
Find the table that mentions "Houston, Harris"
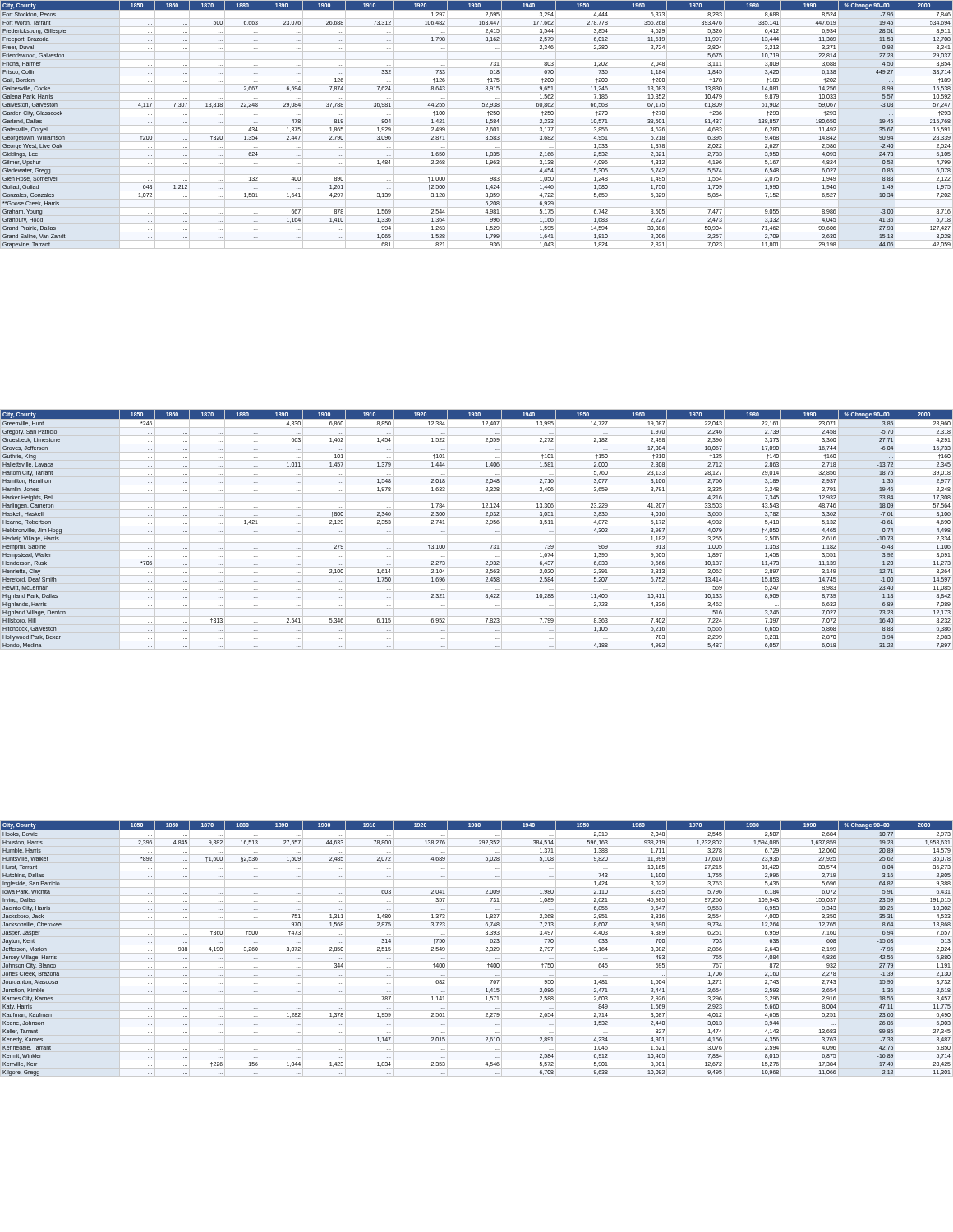[476, 948]
